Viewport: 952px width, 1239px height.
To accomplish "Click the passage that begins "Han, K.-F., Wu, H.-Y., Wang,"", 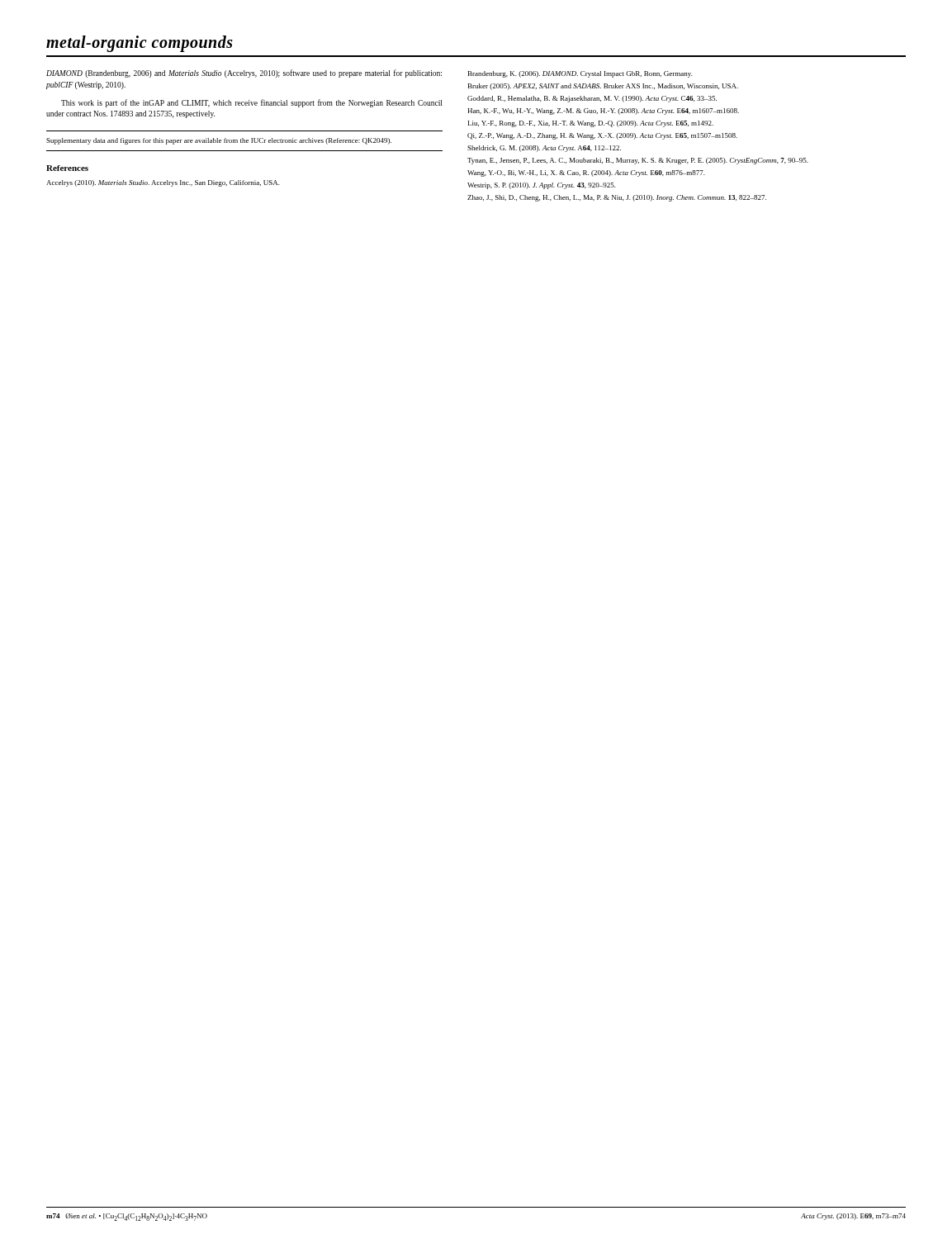I will point(603,111).
